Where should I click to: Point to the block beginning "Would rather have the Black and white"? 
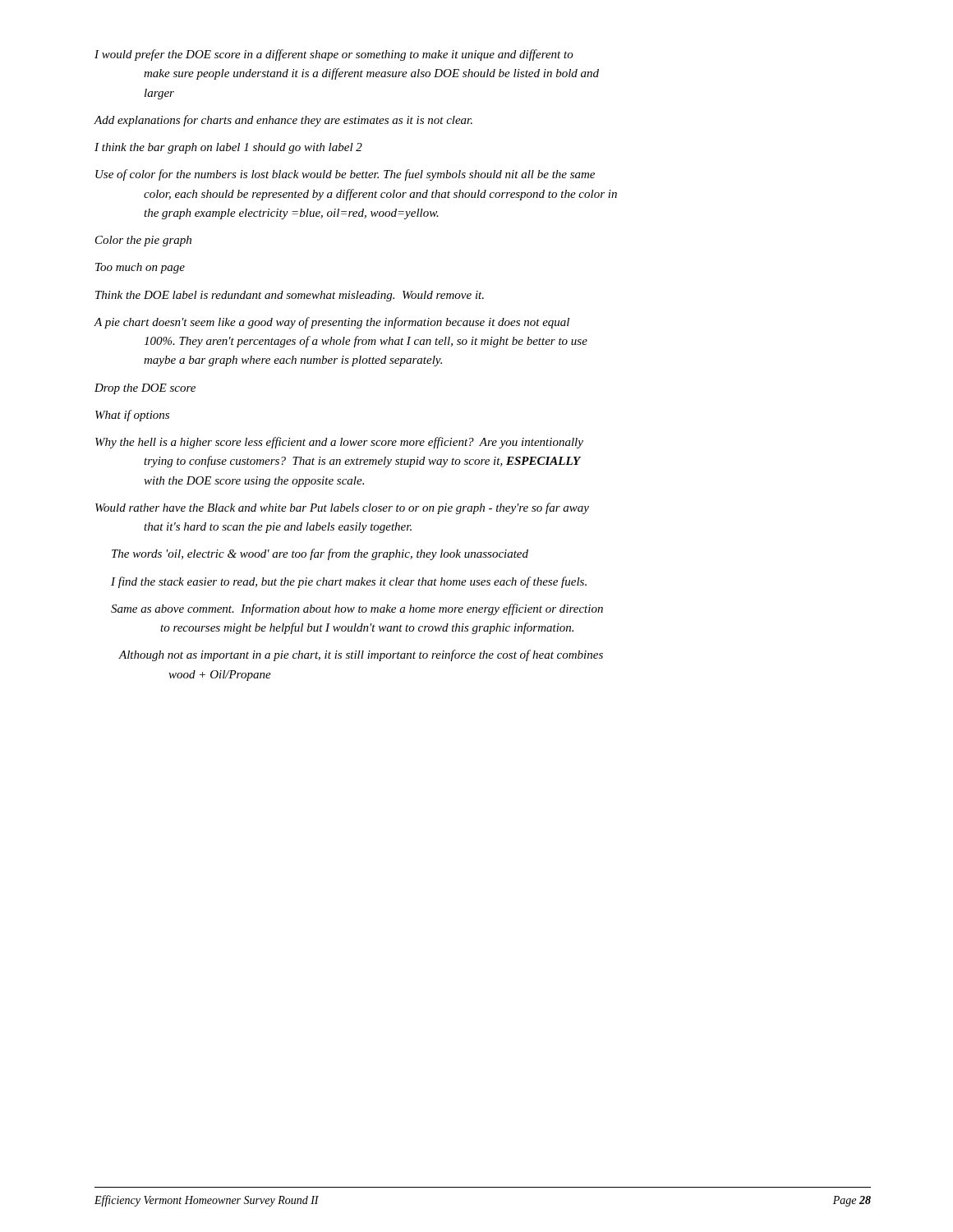pos(483,519)
